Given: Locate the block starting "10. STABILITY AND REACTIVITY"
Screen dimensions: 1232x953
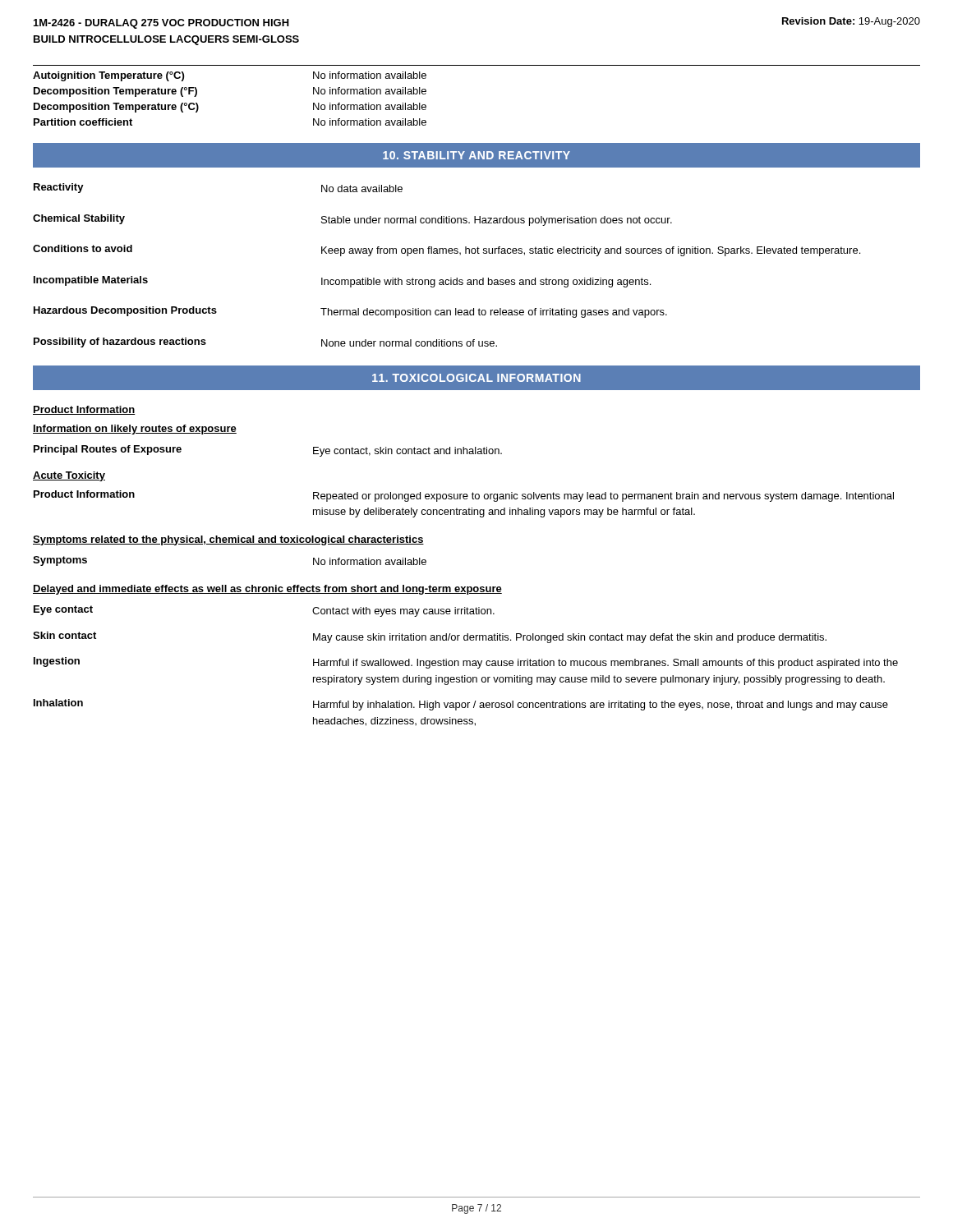Looking at the screenshot, I should click(x=476, y=155).
